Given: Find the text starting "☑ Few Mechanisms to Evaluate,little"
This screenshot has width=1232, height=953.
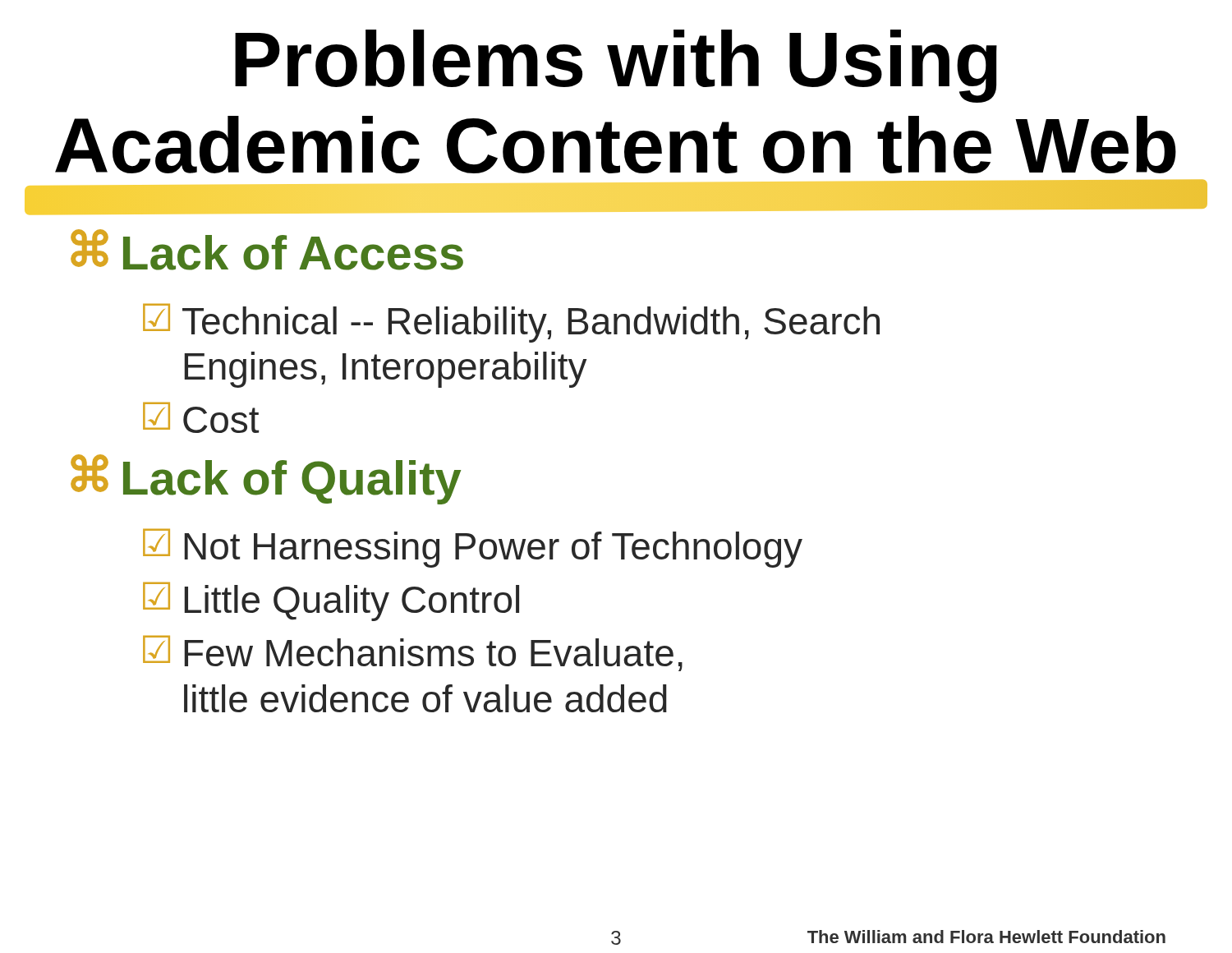Looking at the screenshot, I should click(413, 677).
